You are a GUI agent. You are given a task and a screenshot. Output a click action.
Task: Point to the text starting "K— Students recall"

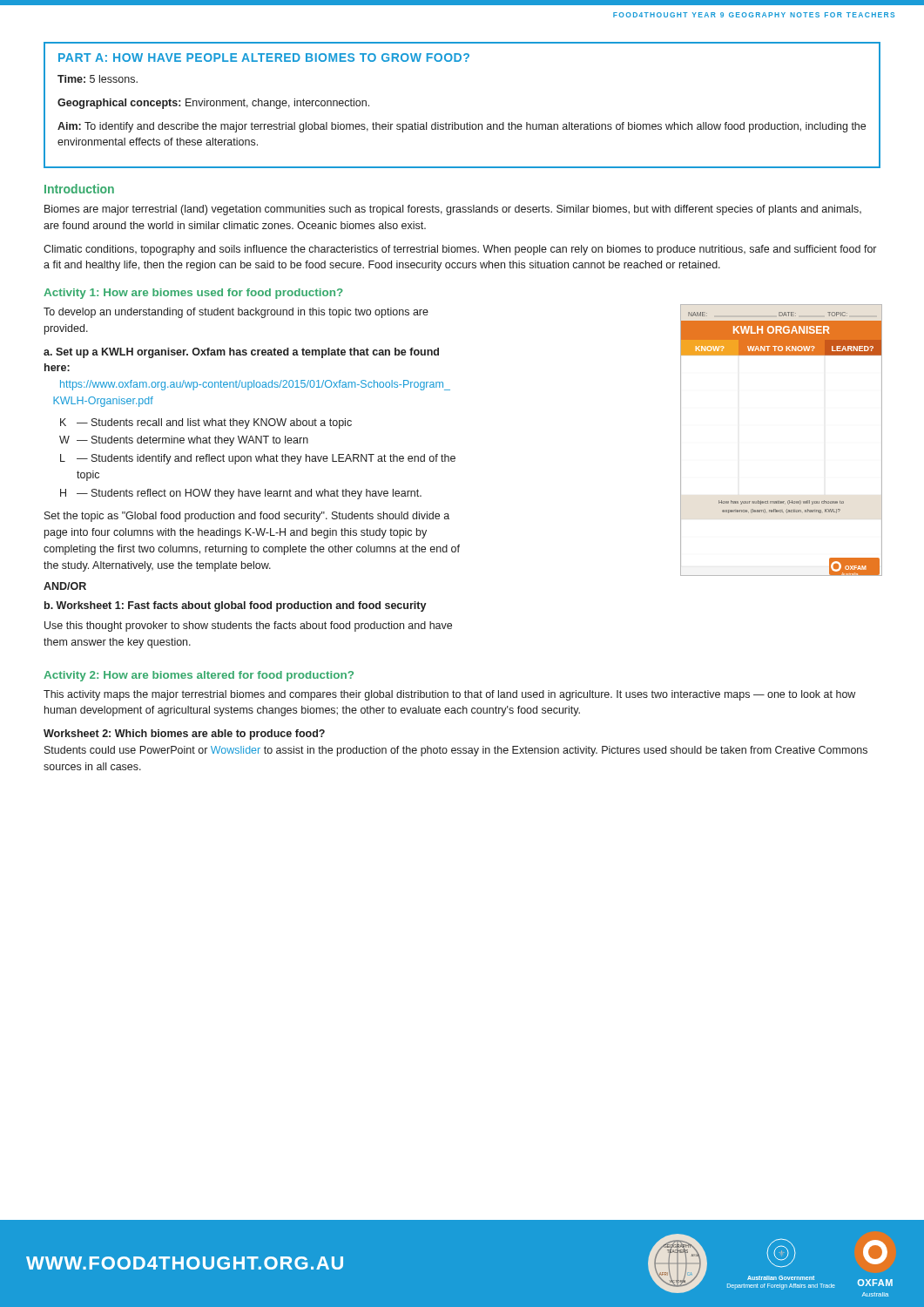point(260,422)
